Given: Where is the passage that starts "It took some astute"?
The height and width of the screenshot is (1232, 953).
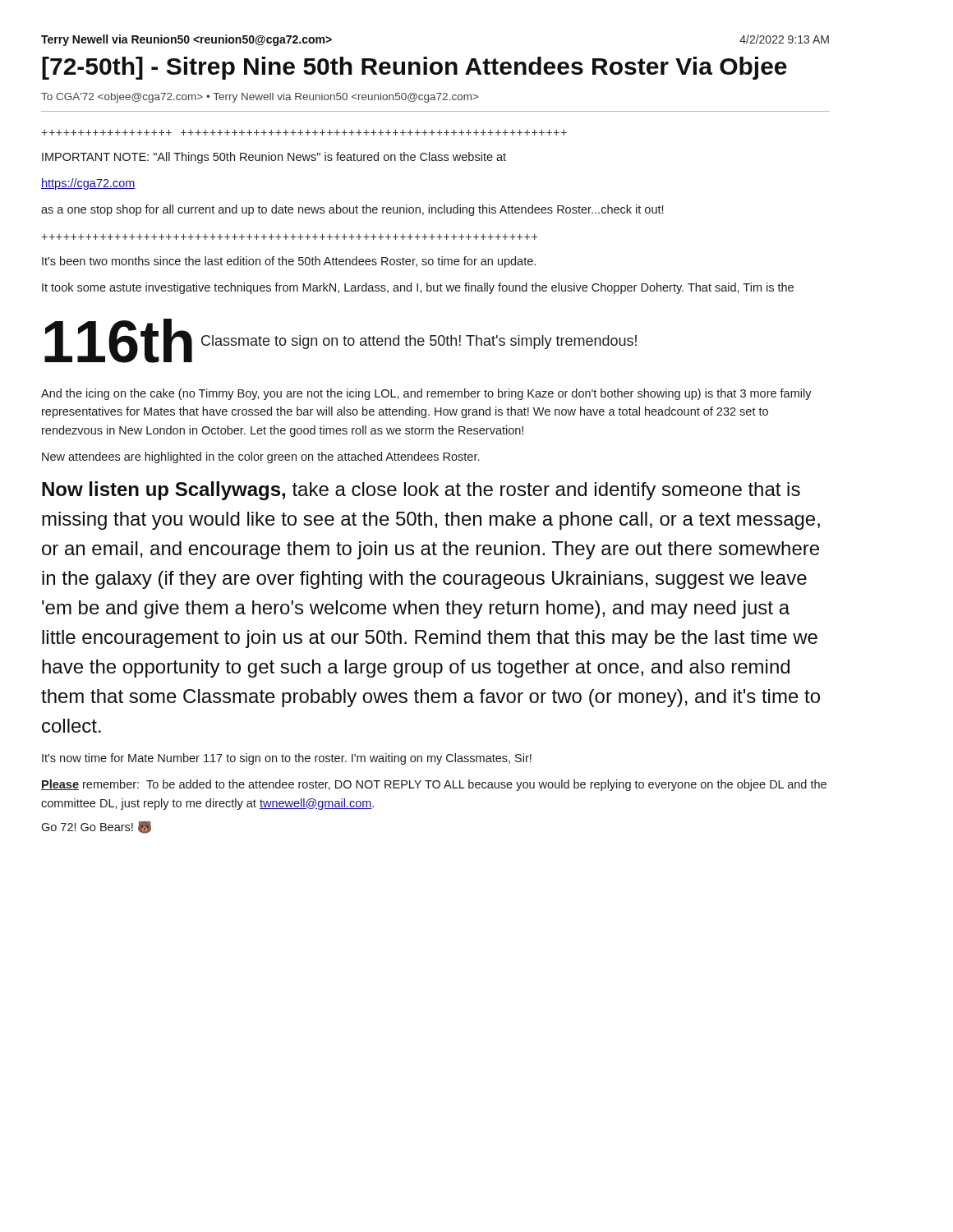Looking at the screenshot, I should (x=418, y=288).
